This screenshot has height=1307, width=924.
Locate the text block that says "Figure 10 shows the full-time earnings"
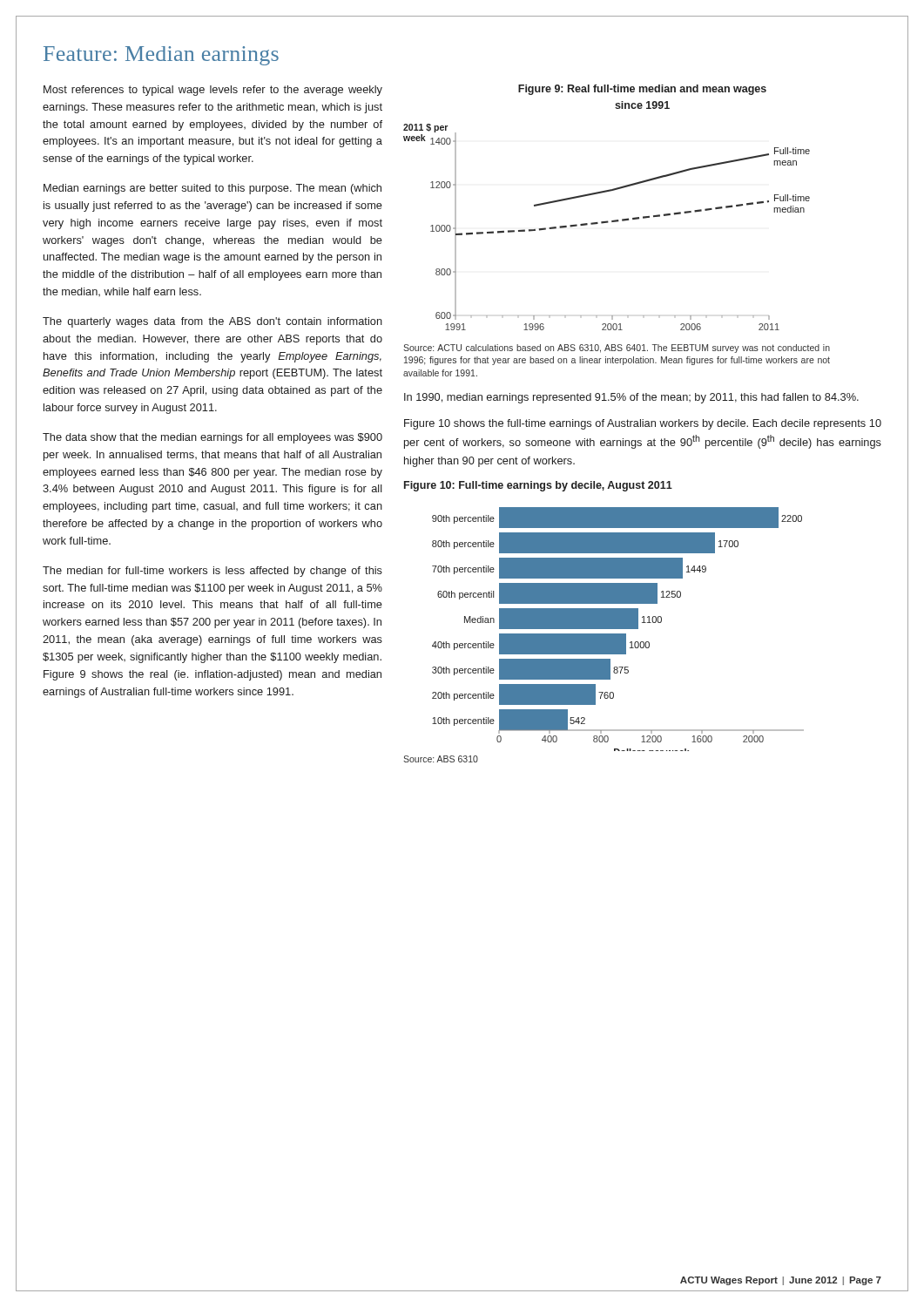(x=642, y=442)
